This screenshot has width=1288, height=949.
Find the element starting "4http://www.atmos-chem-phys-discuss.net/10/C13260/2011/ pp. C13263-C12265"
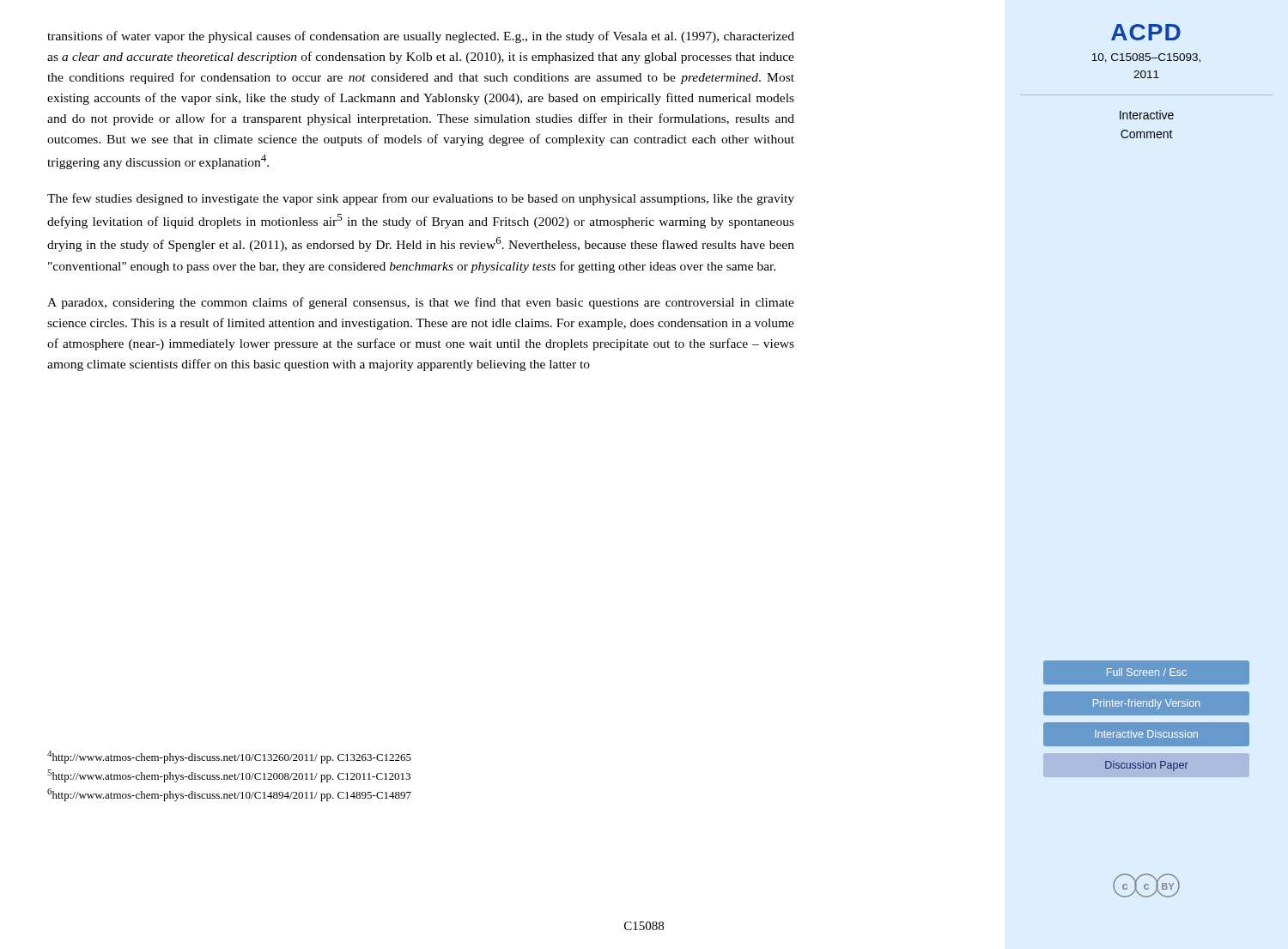[x=229, y=756]
